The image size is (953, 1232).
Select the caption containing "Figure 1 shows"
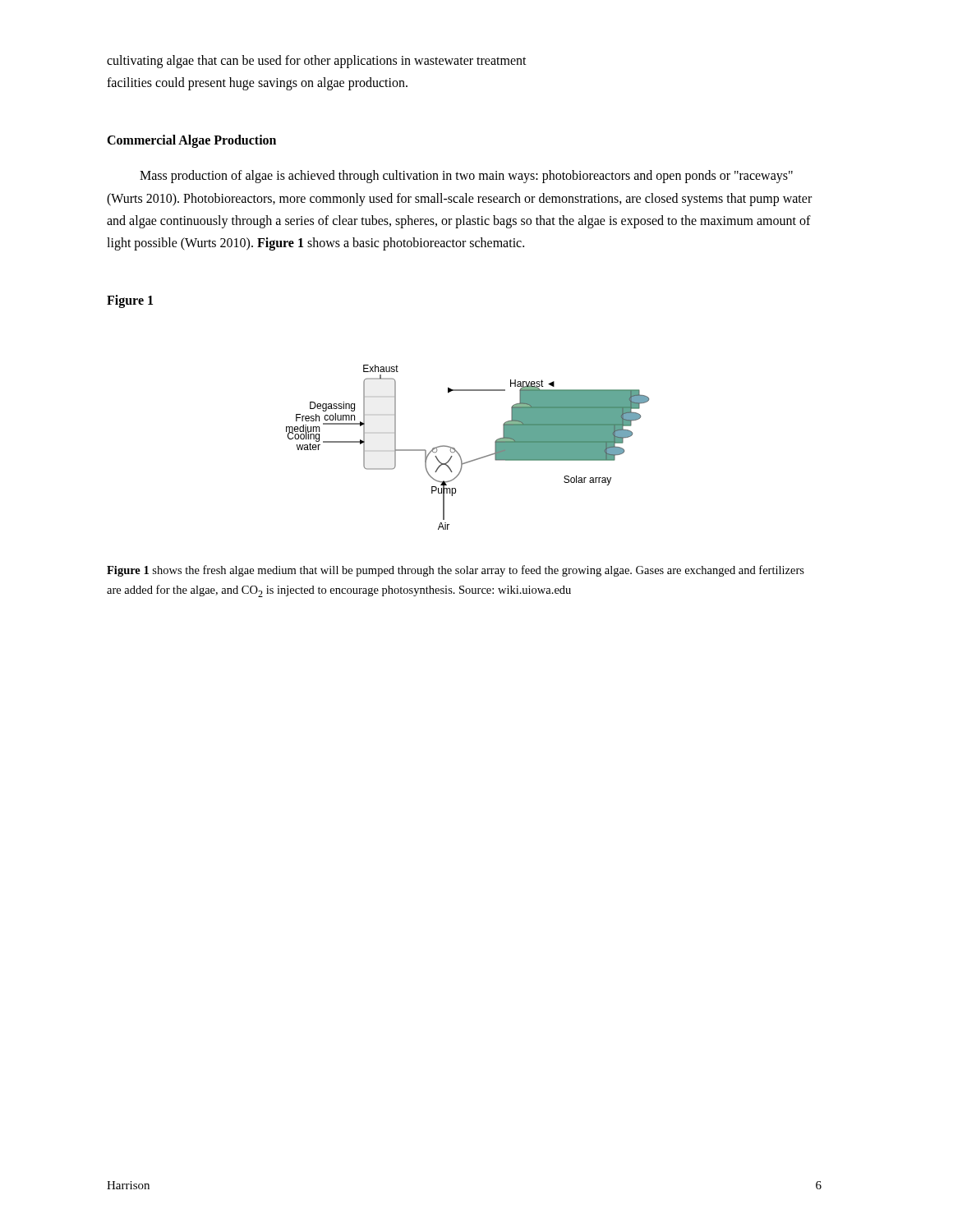click(x=456, y=582)
